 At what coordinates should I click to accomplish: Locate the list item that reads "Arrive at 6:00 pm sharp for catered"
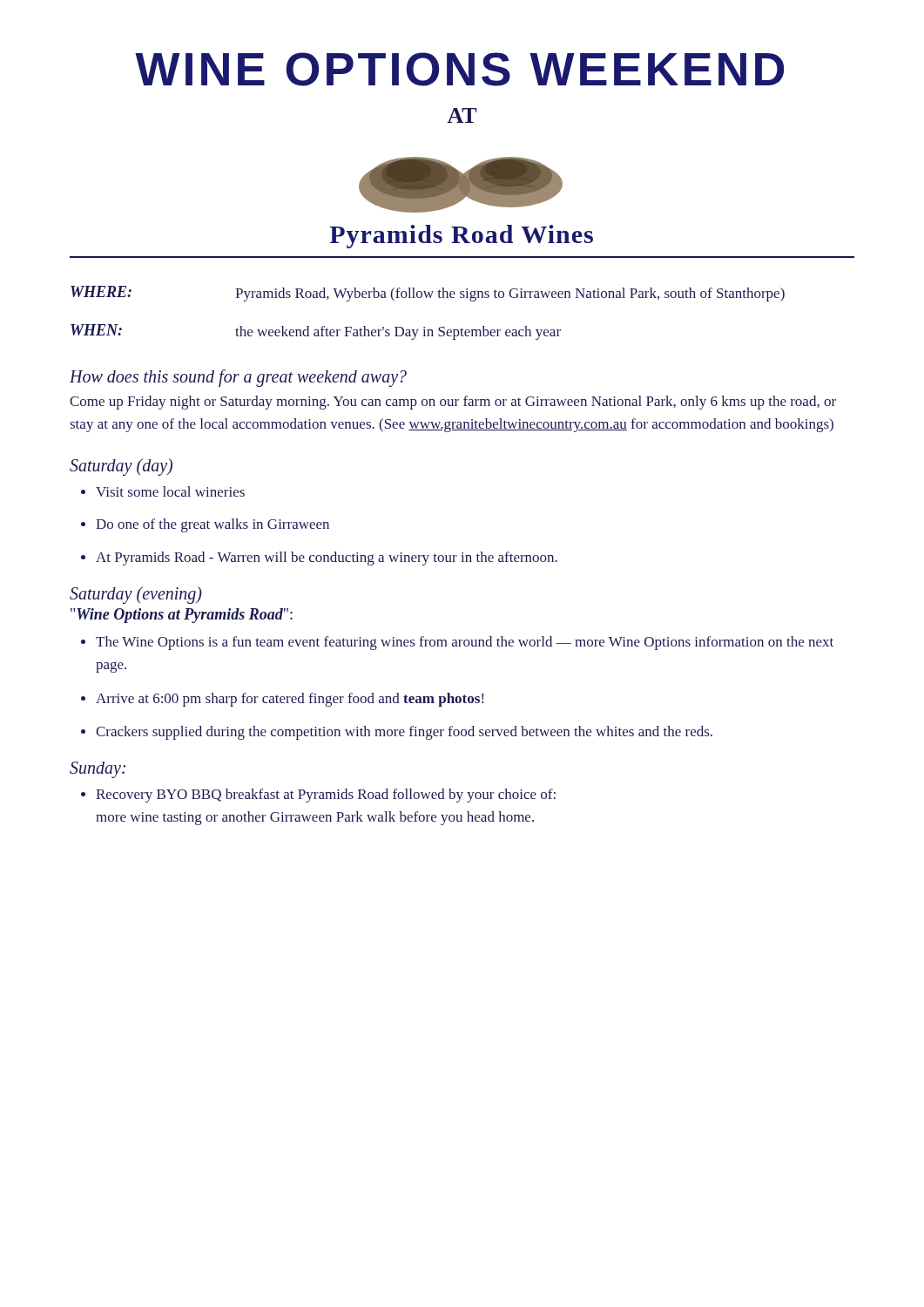[x=291, y=699]
